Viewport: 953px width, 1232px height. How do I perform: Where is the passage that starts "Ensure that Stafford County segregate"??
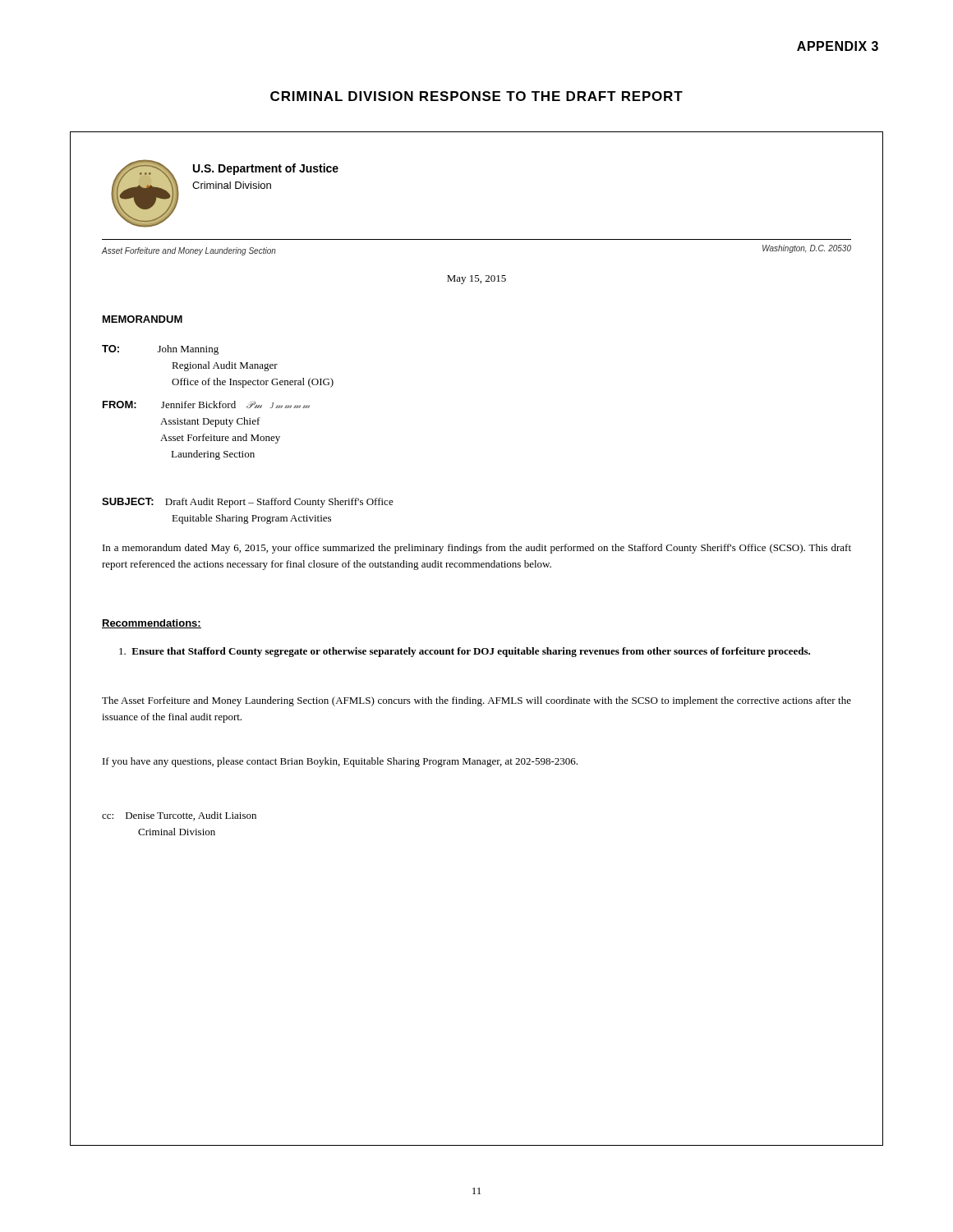464,651
